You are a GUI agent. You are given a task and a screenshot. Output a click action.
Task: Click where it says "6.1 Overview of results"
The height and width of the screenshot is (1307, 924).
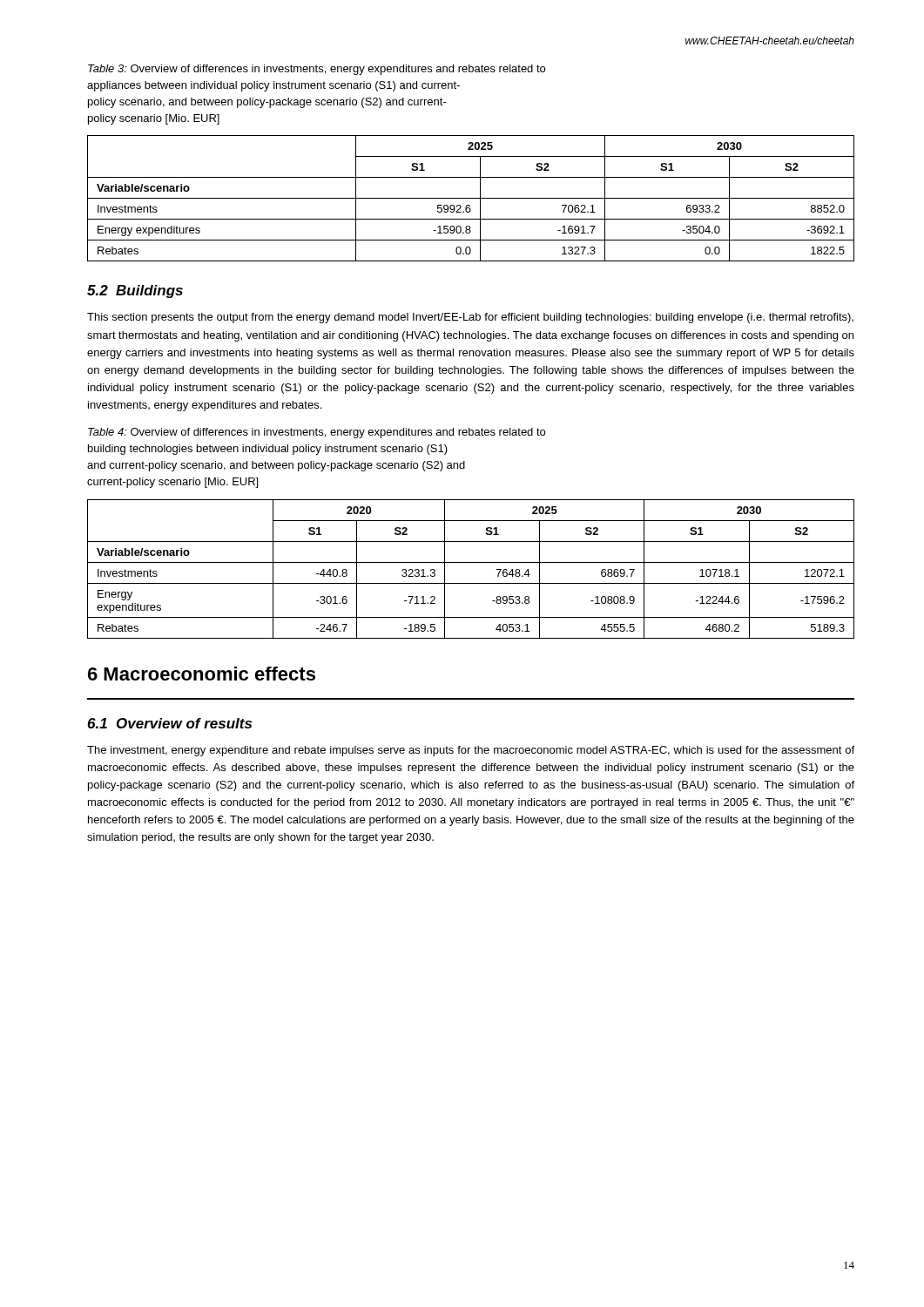170,723
